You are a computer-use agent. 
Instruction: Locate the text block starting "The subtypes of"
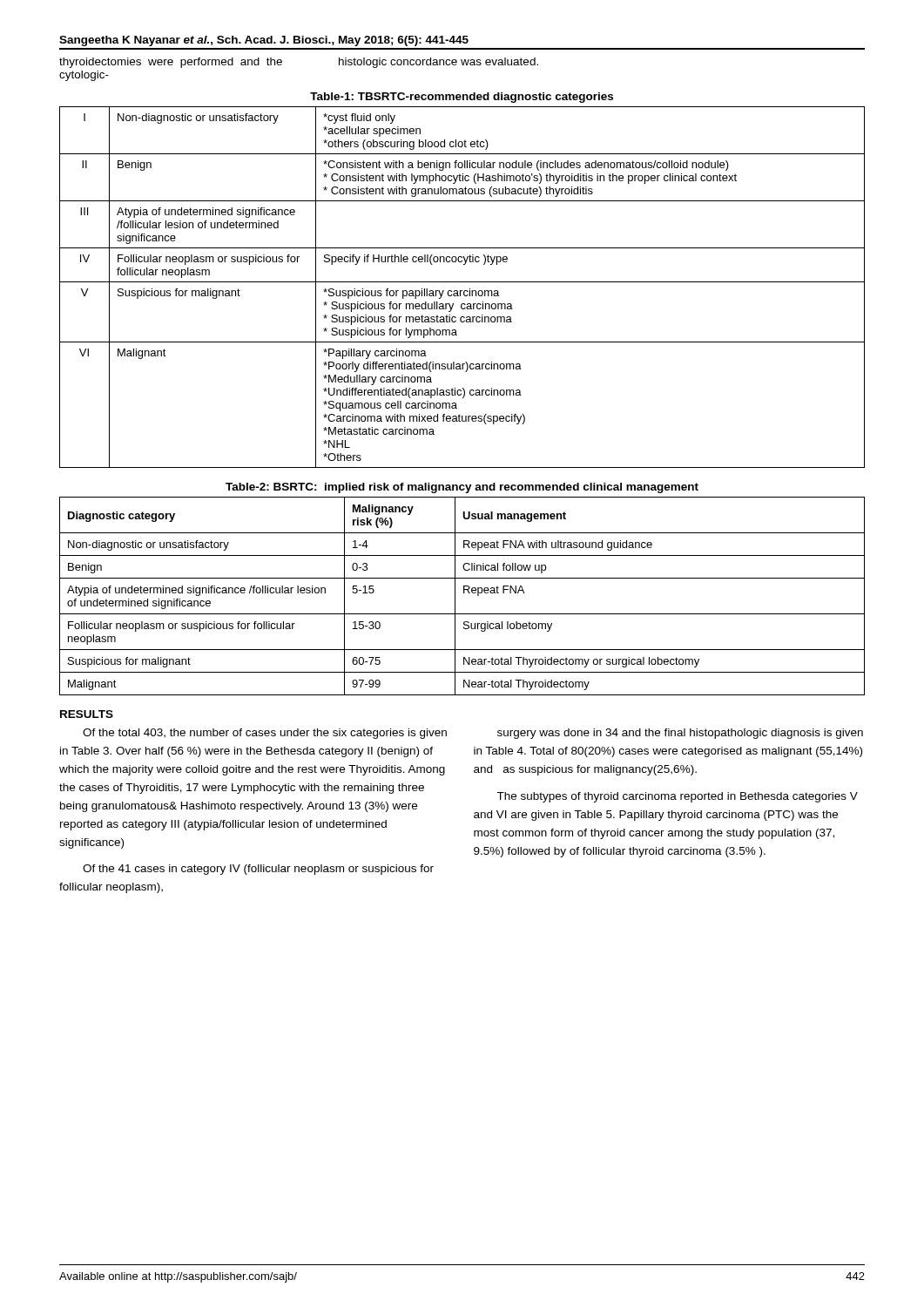point(665,823)
